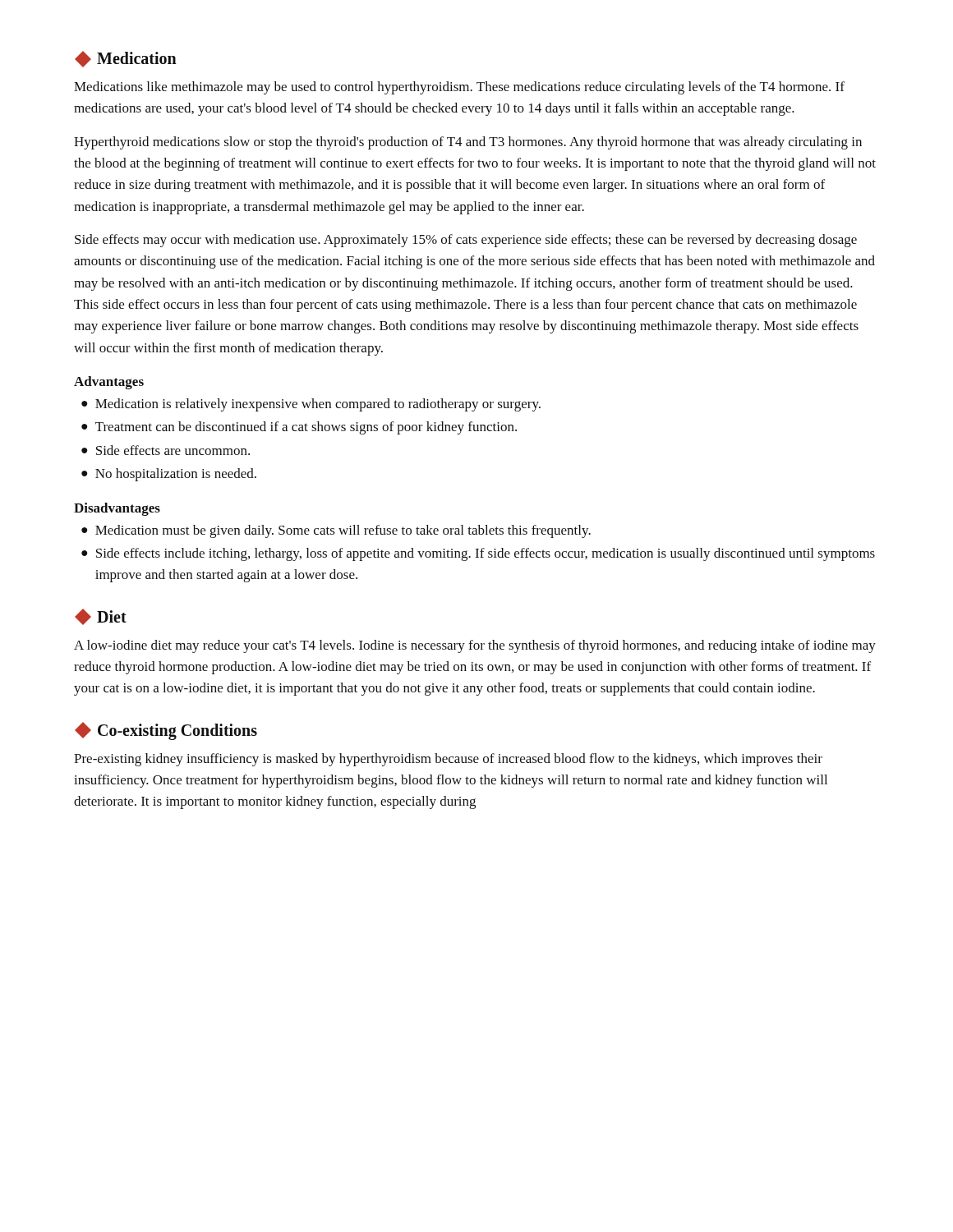The height and width of the screenshot is (1232, 953).
Task: Click the passage that begins "● No hospitalization is"
Action: pyautogui.click(x=169, y=475)
